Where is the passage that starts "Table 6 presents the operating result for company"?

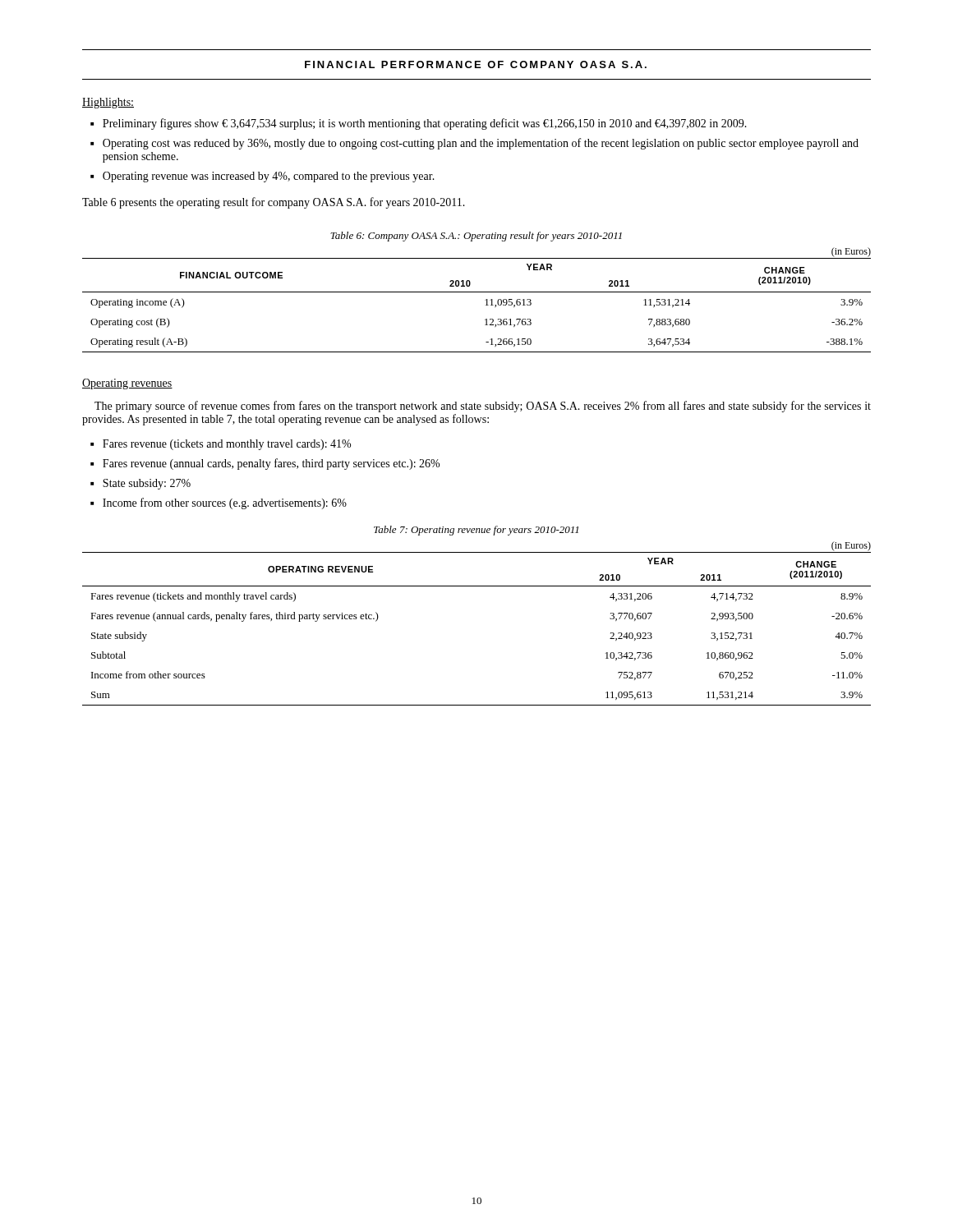coord(274,202)
